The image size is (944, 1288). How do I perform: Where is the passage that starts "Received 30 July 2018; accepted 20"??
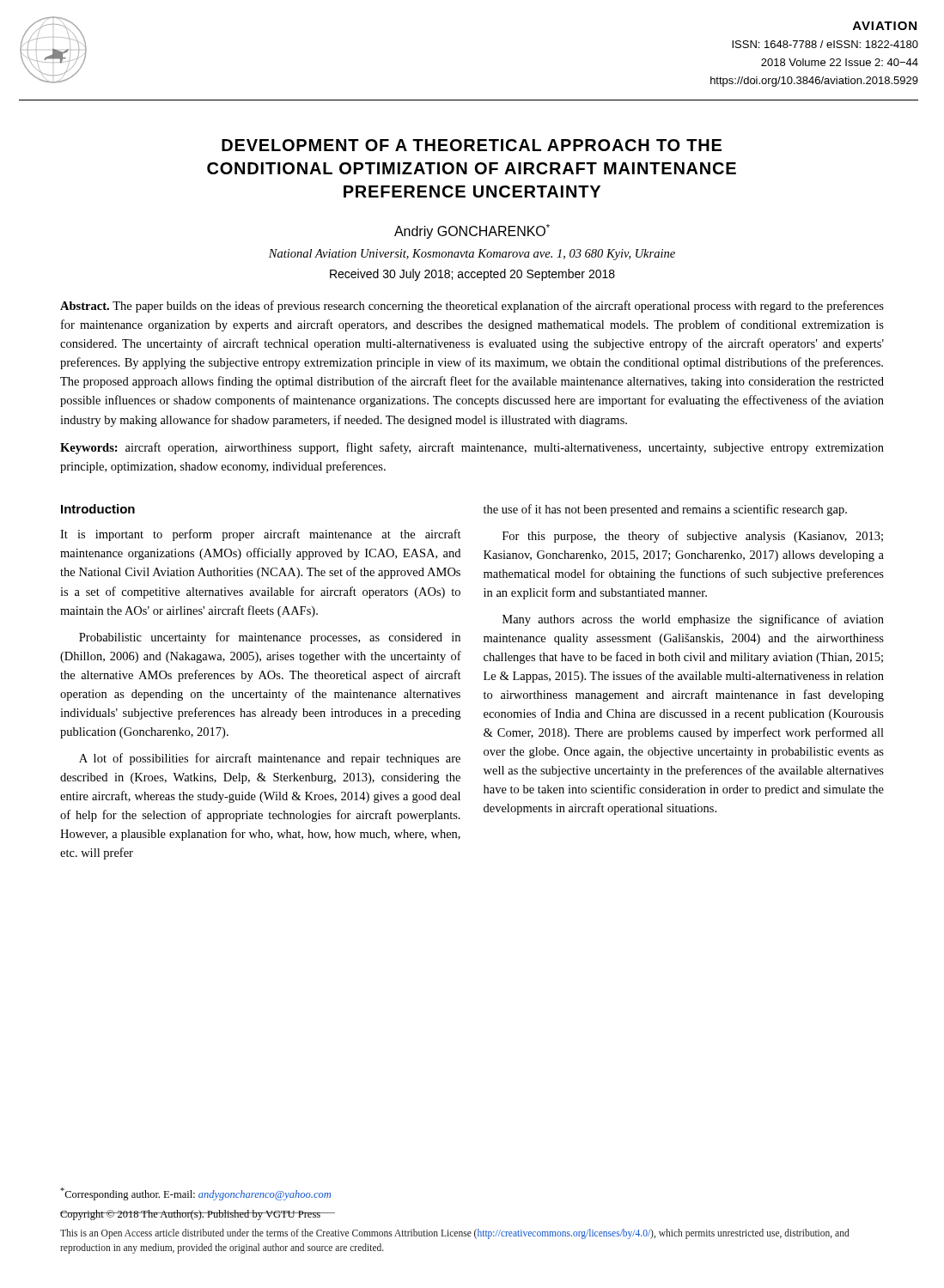click(472, 274)
